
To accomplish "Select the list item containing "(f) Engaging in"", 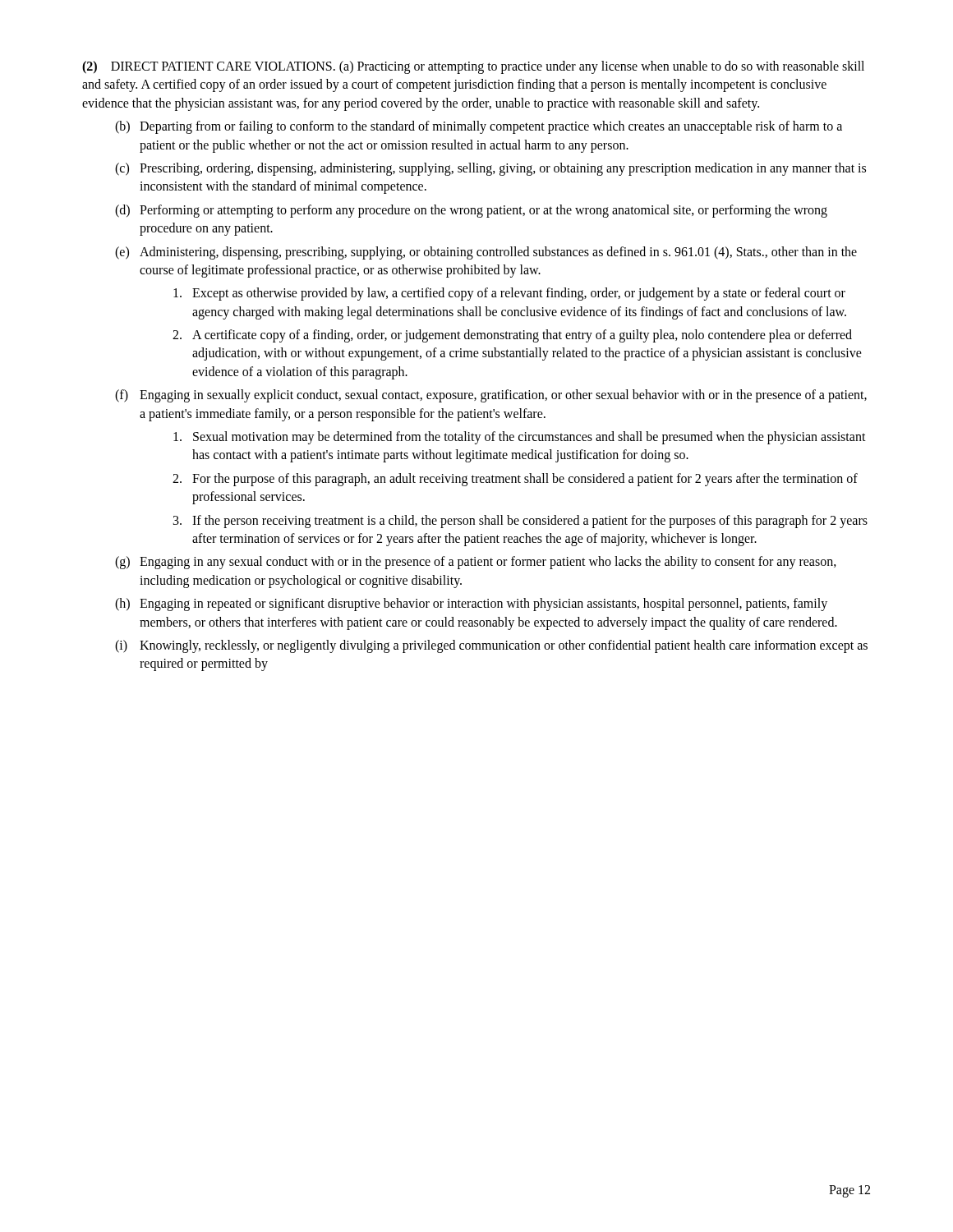I will pos(493,467).
